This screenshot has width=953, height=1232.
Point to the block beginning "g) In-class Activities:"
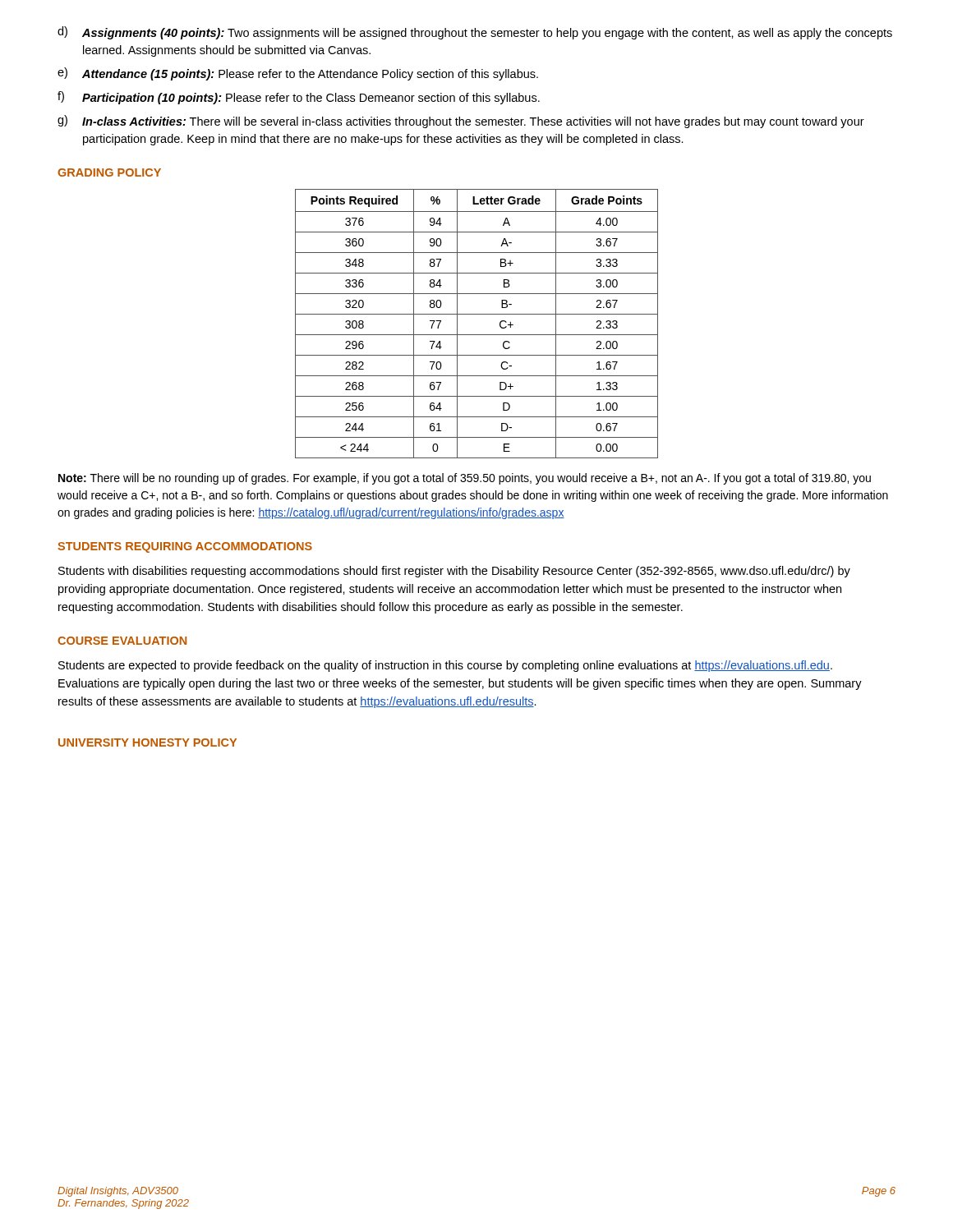(x=476, y=131)
